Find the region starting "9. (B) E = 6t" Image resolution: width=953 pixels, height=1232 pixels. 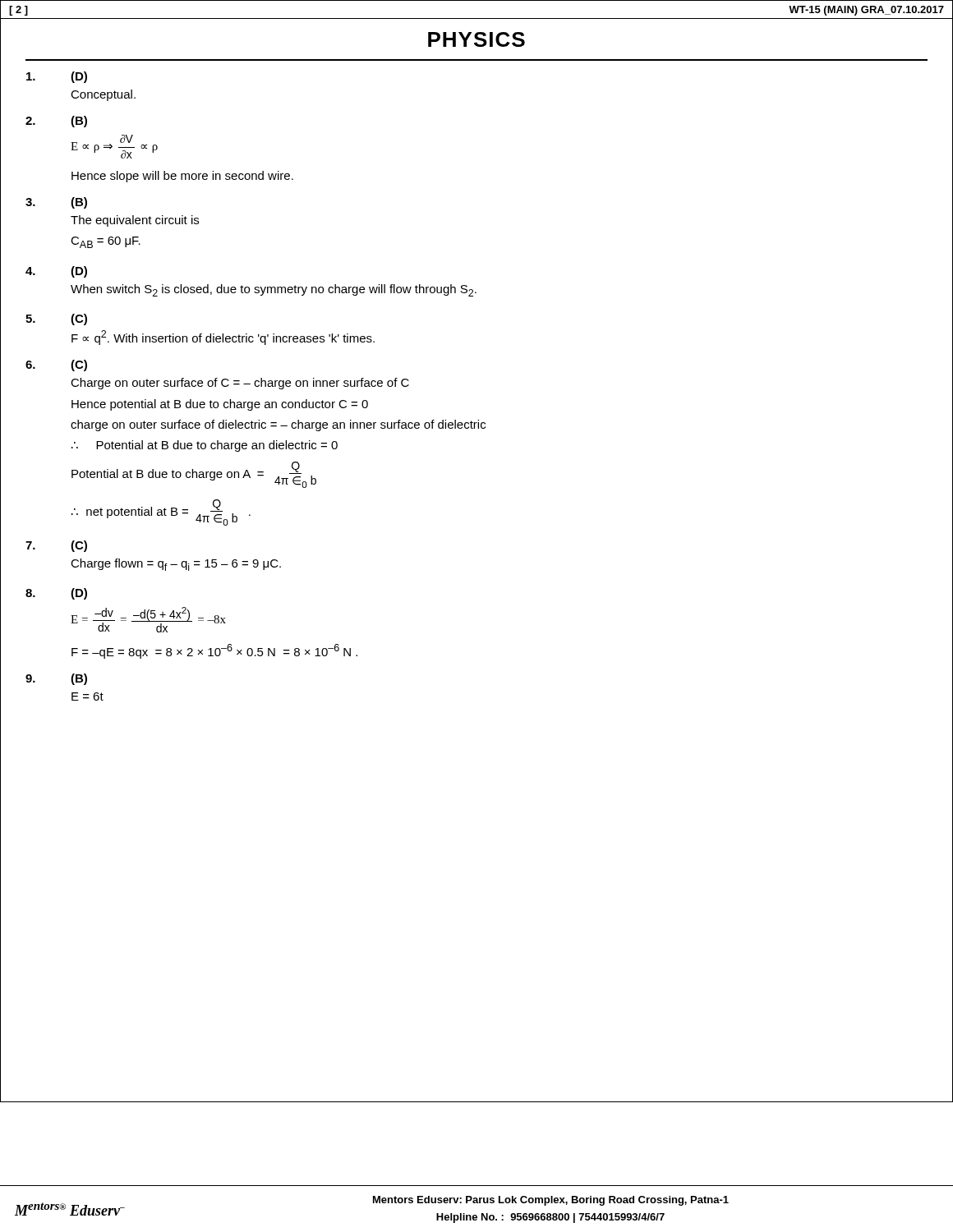(79, 679)
